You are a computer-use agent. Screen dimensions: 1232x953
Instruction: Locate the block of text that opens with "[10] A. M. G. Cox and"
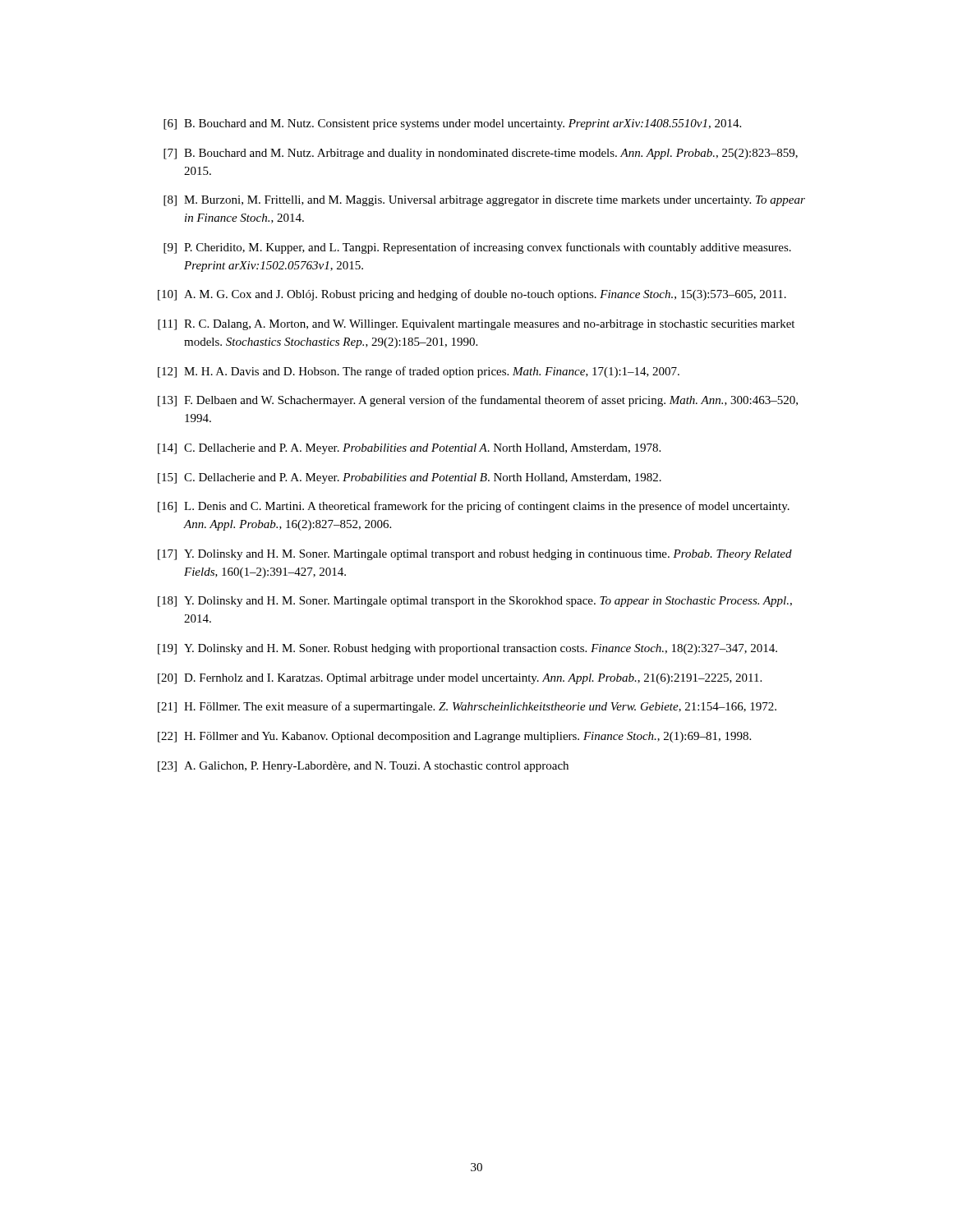[x=476, y=295]
